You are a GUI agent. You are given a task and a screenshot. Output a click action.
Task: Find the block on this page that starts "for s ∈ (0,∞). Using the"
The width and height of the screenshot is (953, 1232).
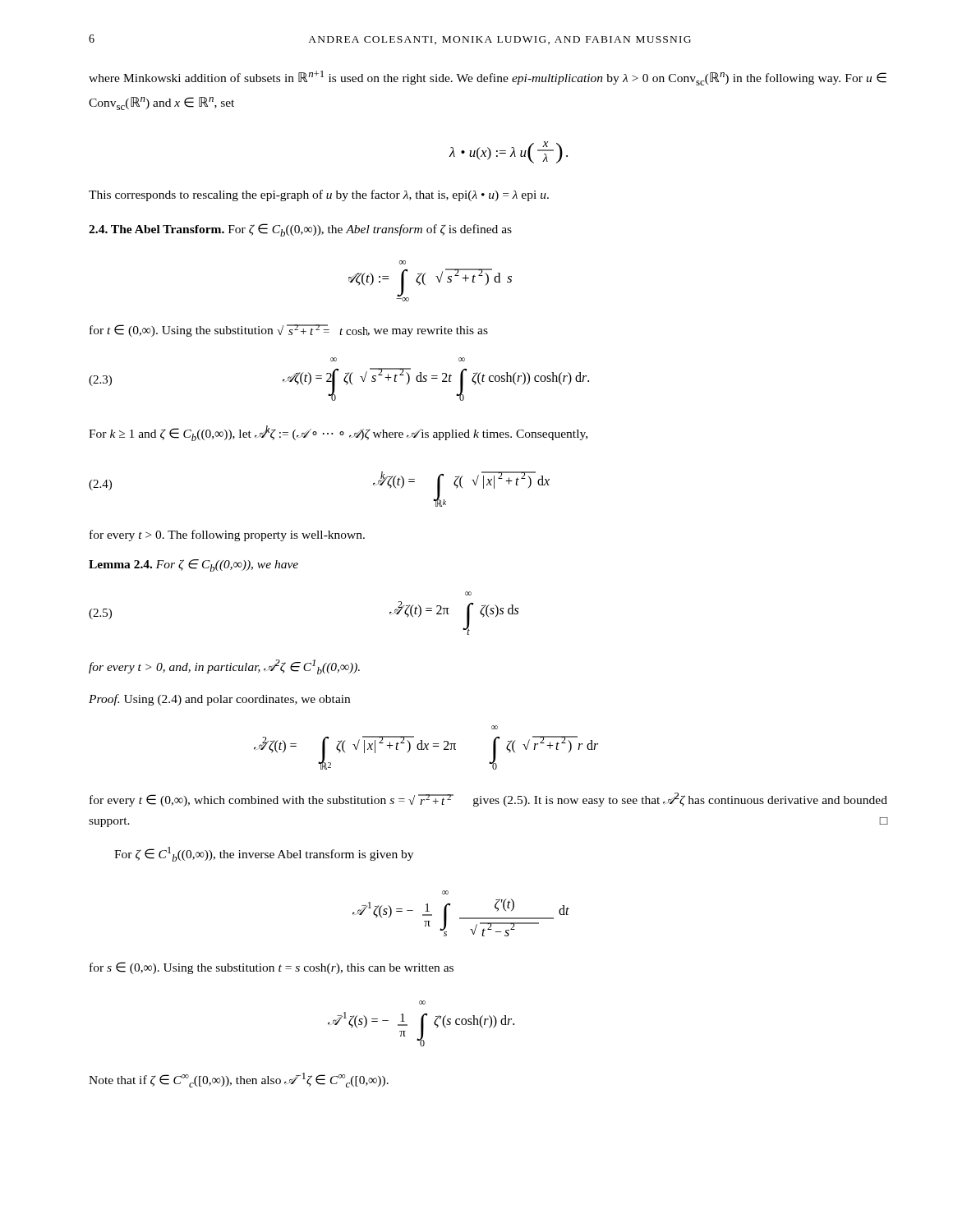(x=271, y=967)
